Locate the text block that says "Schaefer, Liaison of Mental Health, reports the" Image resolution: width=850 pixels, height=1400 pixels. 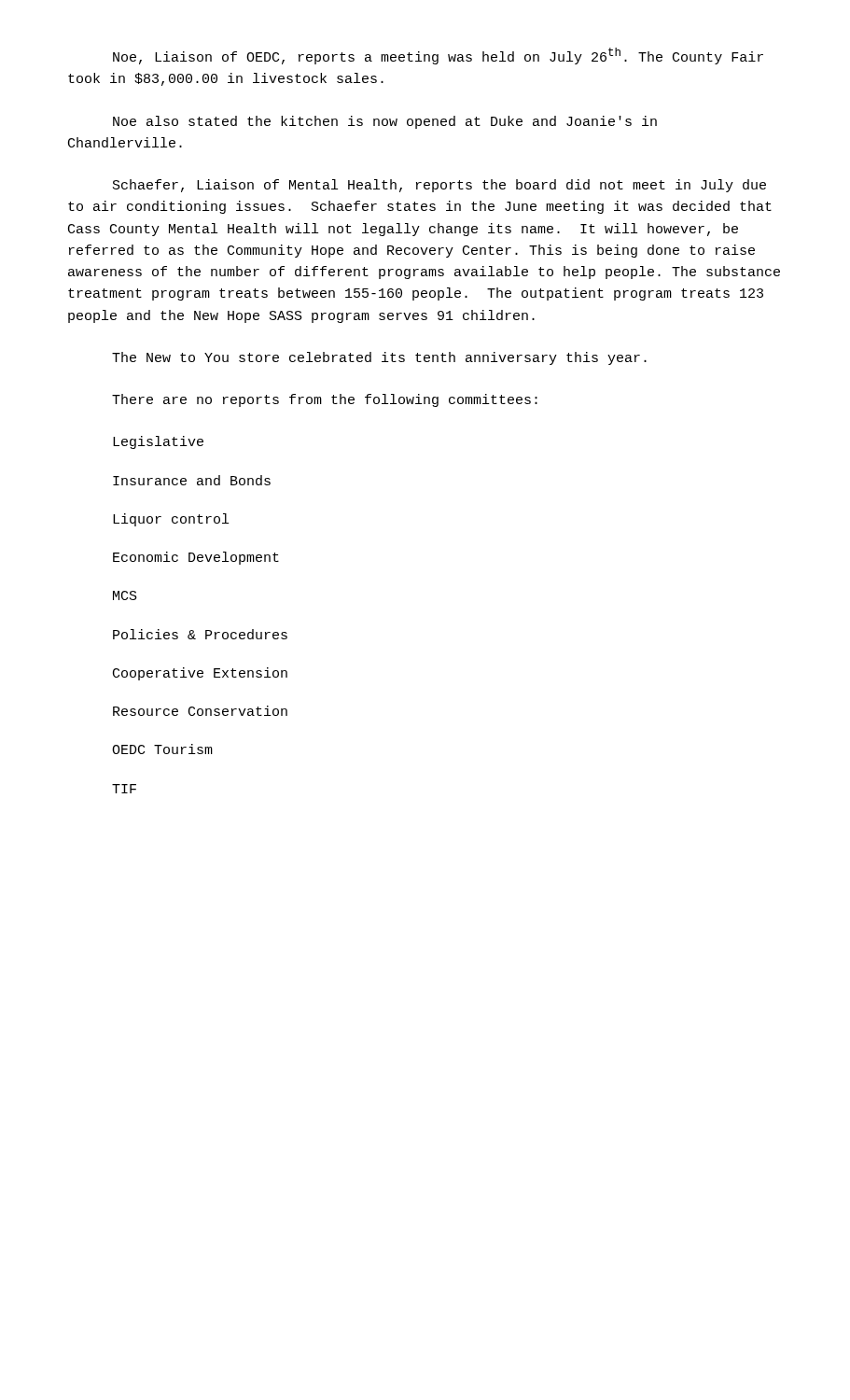tap(424, 251)
